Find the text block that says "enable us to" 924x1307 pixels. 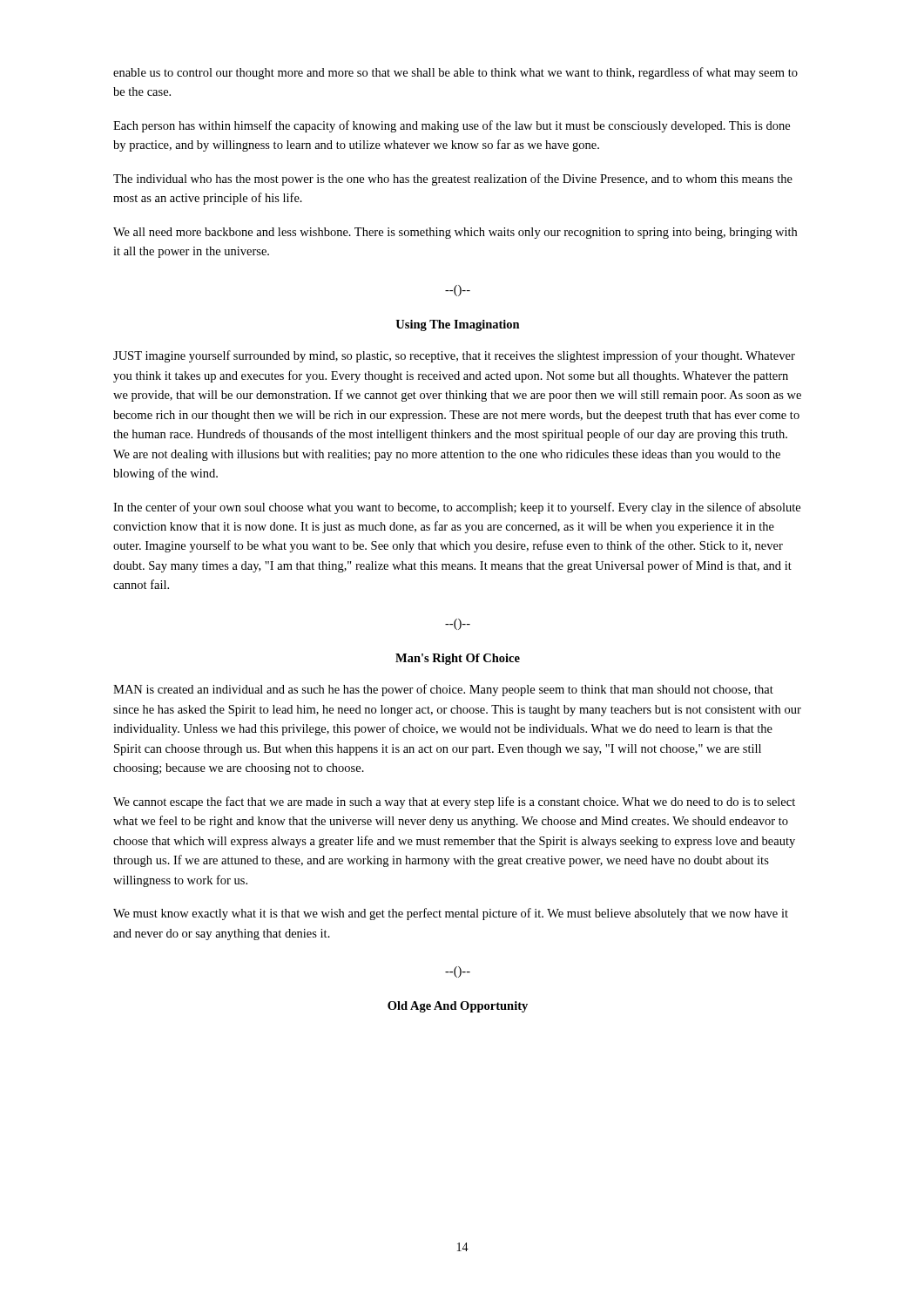pyautogui.click(x=455, y=82)
